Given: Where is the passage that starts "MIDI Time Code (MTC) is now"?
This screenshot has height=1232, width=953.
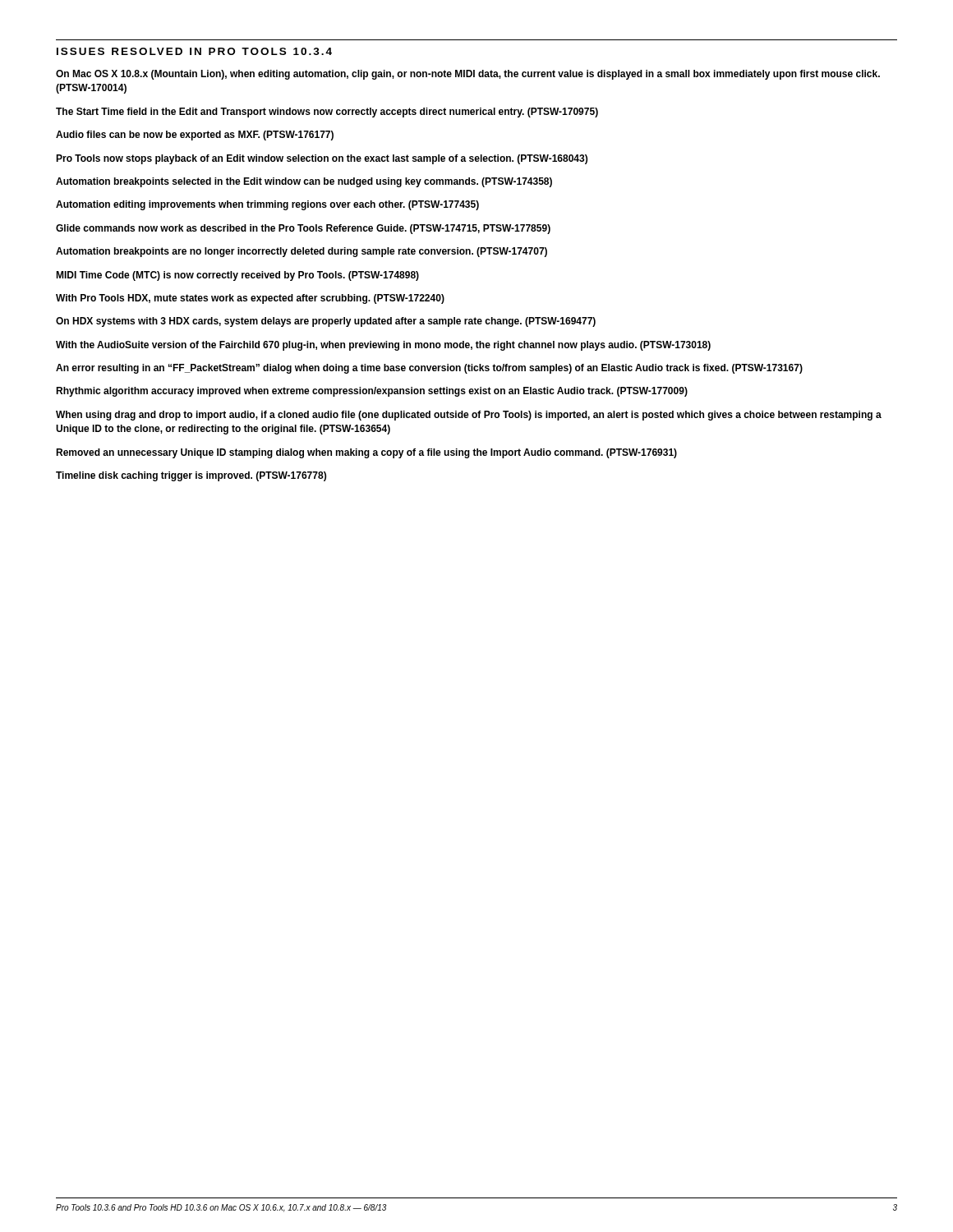Looking at the screenshot, I should [237, 275].
